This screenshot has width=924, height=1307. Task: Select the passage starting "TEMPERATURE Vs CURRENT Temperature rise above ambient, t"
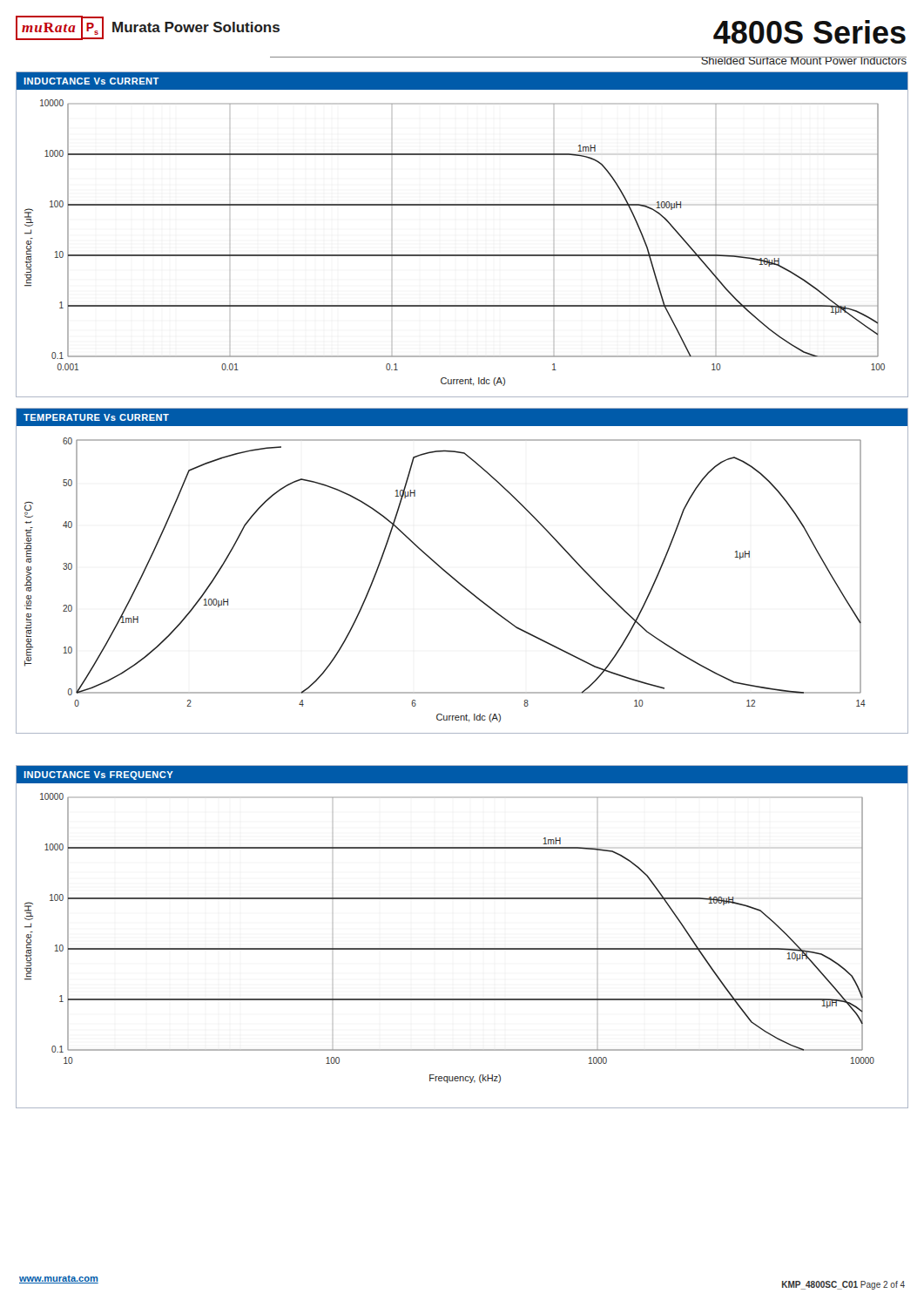[x=462, y=571]
